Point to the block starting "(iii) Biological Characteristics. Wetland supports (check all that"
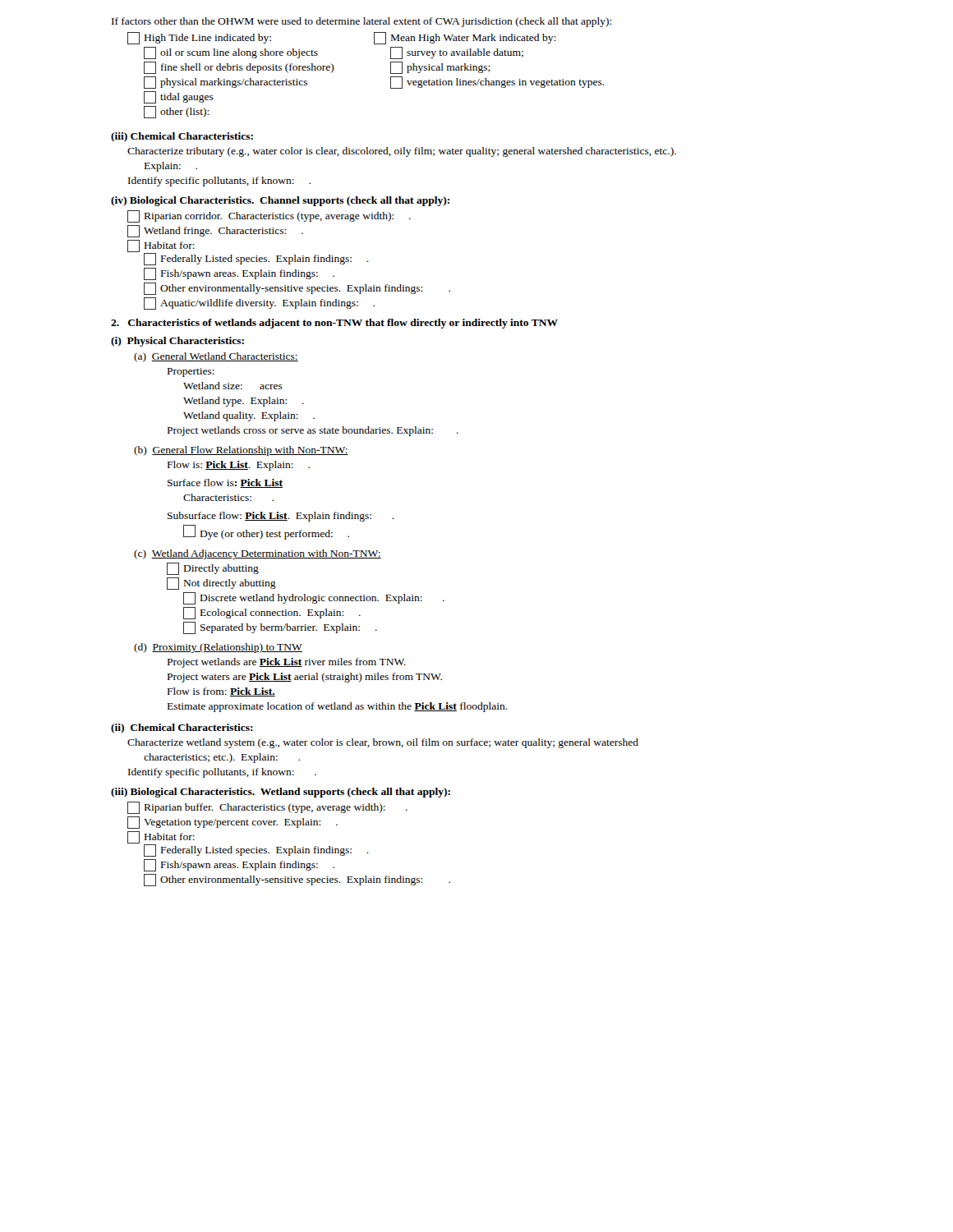This screenshot has width=953, height=1232. tap(281, 791)
